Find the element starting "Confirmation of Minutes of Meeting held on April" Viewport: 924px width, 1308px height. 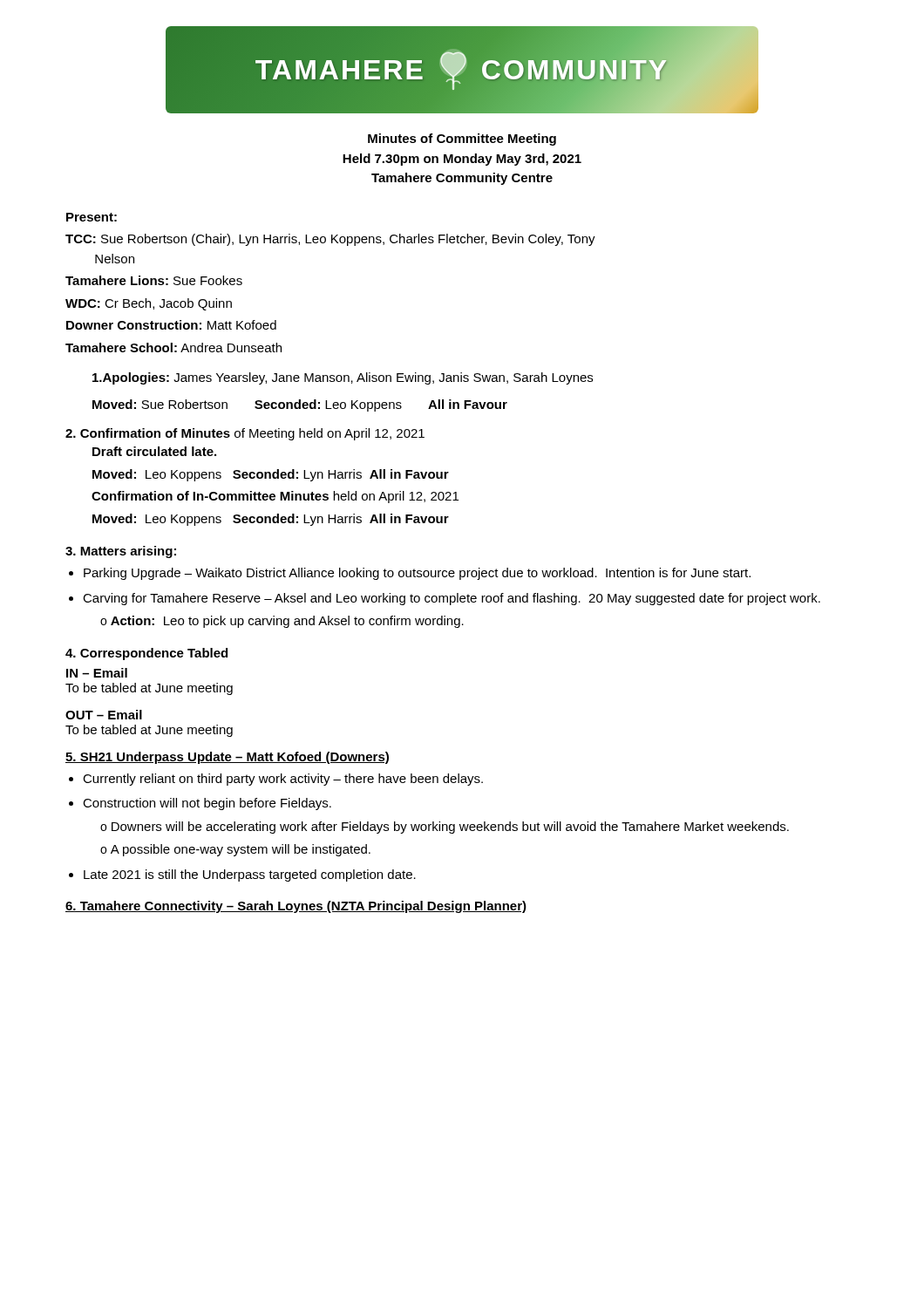[245, 434]
